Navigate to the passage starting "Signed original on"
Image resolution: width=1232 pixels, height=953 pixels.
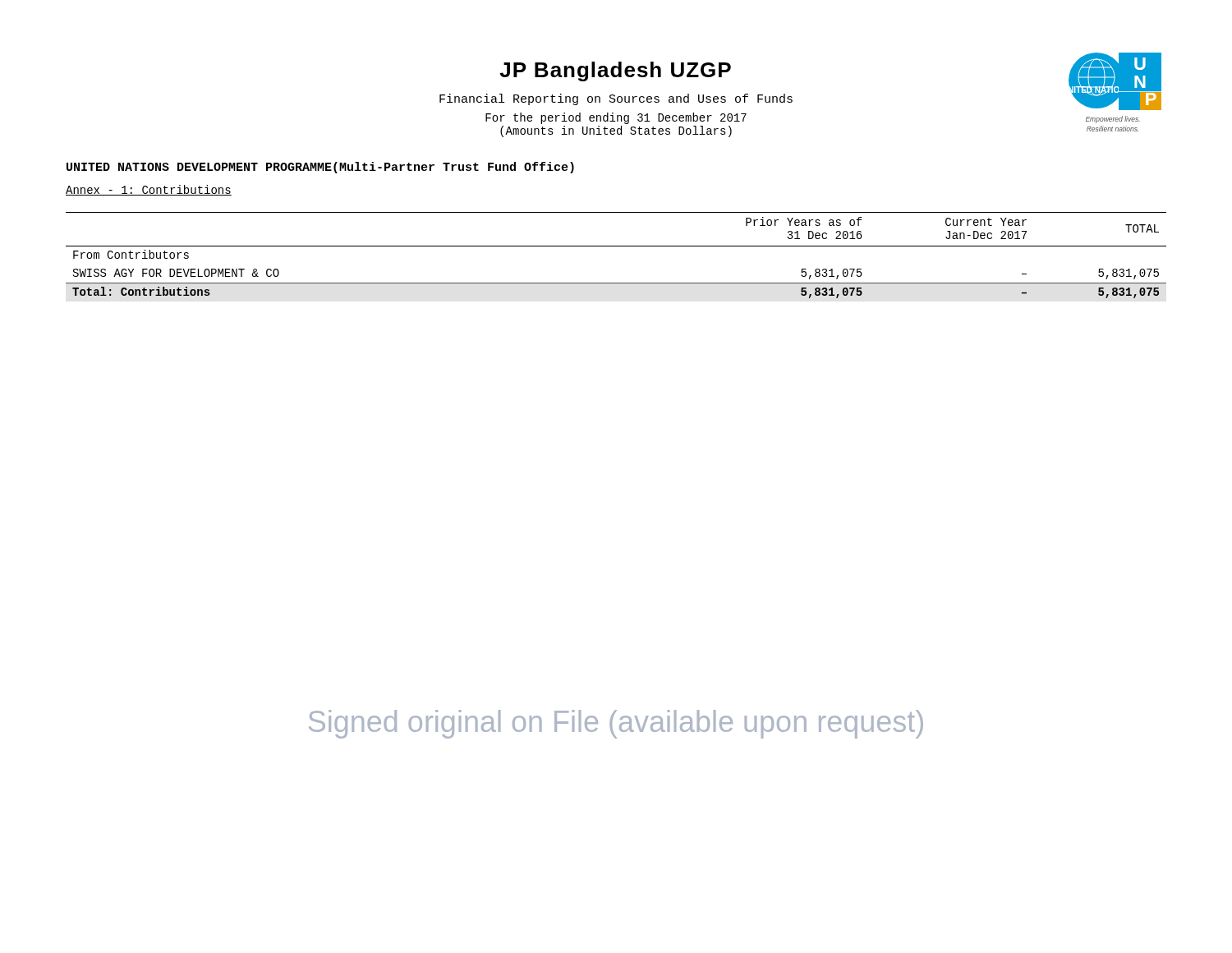tap(616, 722)
